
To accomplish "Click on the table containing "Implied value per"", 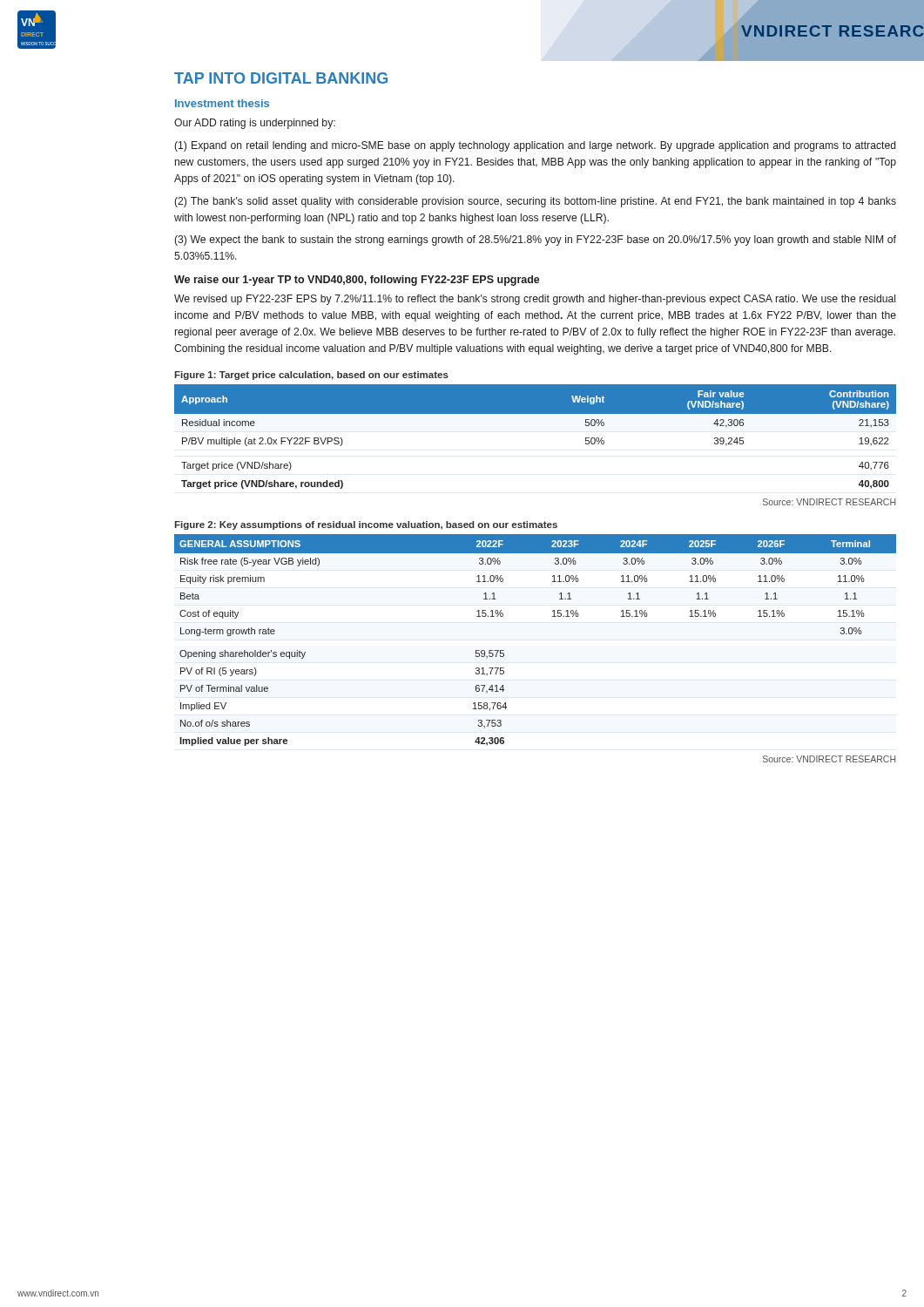I will tap(535, 642).
